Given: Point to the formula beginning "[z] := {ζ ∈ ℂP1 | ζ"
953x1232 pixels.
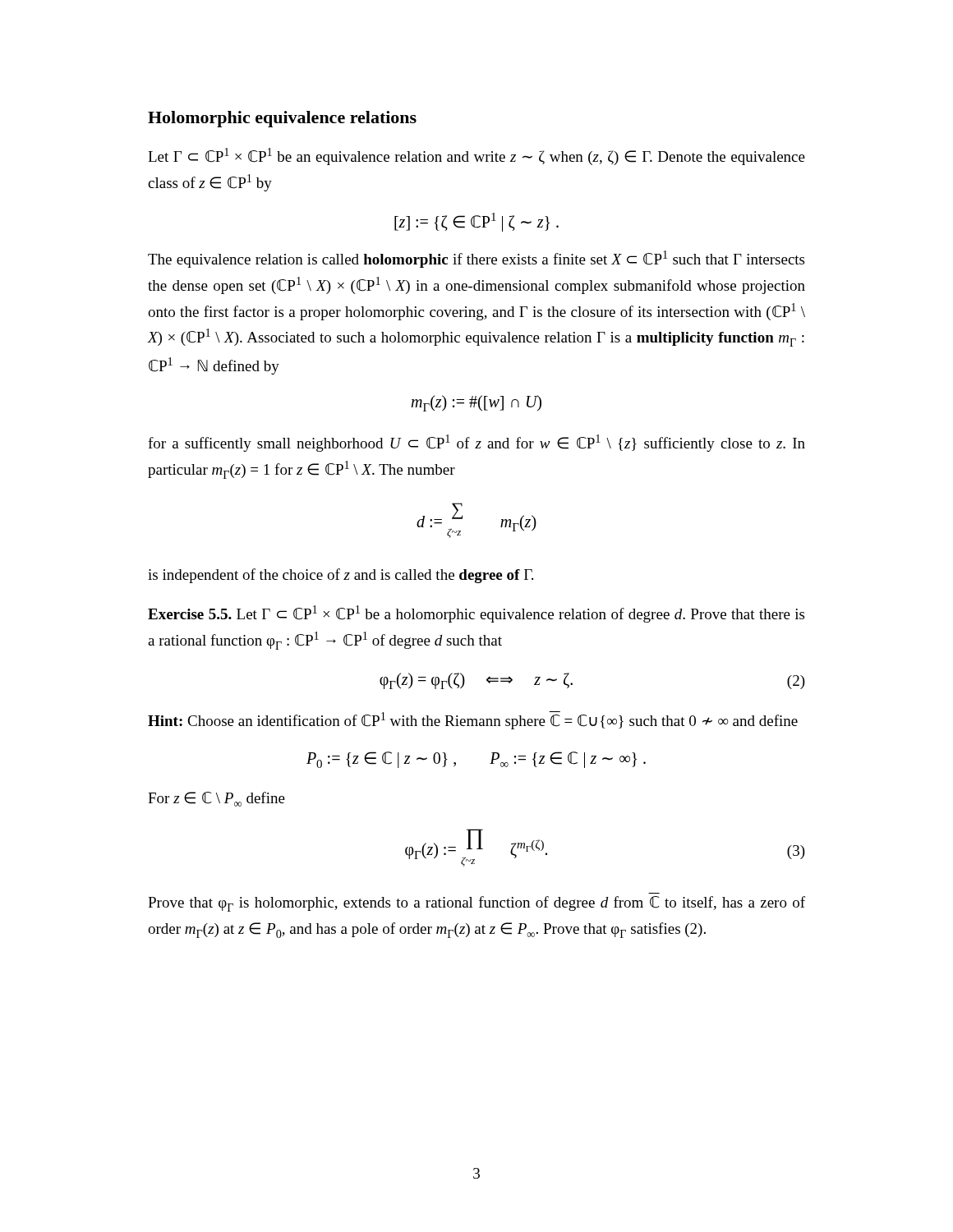Looking at the screenshot, I should pos(476,220).
